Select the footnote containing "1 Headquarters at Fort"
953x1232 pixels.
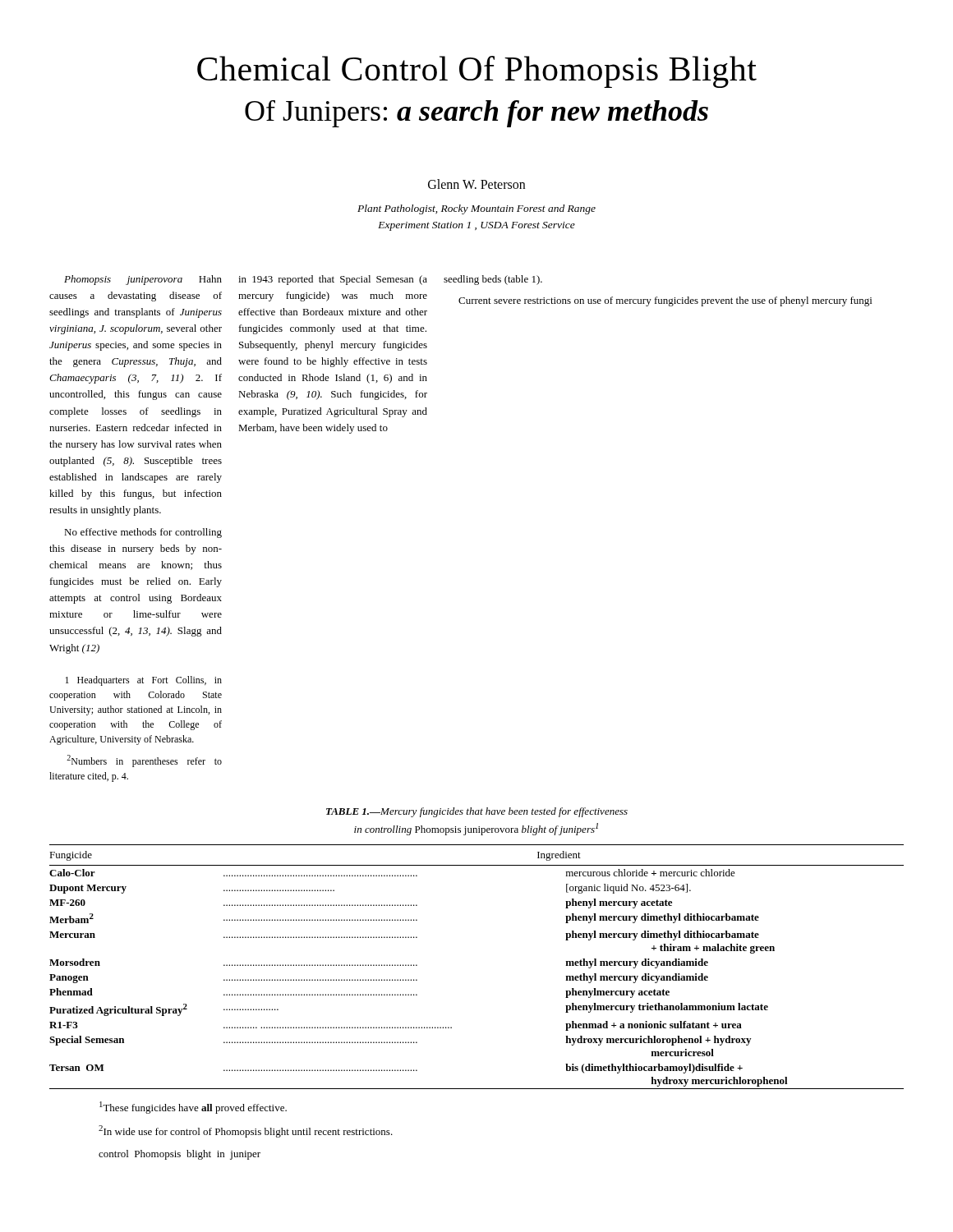(x=136, y=728)
